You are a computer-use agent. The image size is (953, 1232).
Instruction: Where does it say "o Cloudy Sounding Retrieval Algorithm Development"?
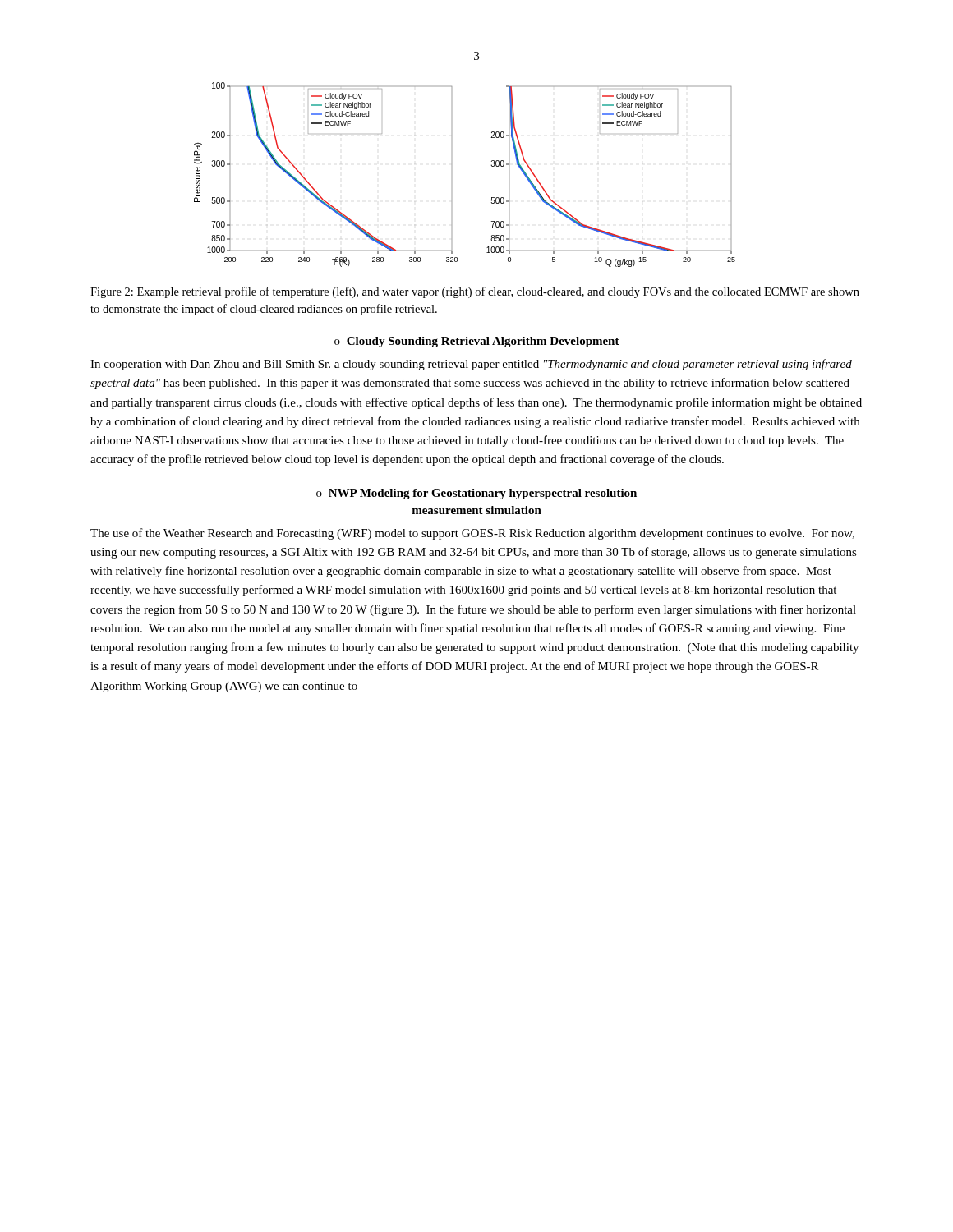pyautogui.click(x=476, y=341)
